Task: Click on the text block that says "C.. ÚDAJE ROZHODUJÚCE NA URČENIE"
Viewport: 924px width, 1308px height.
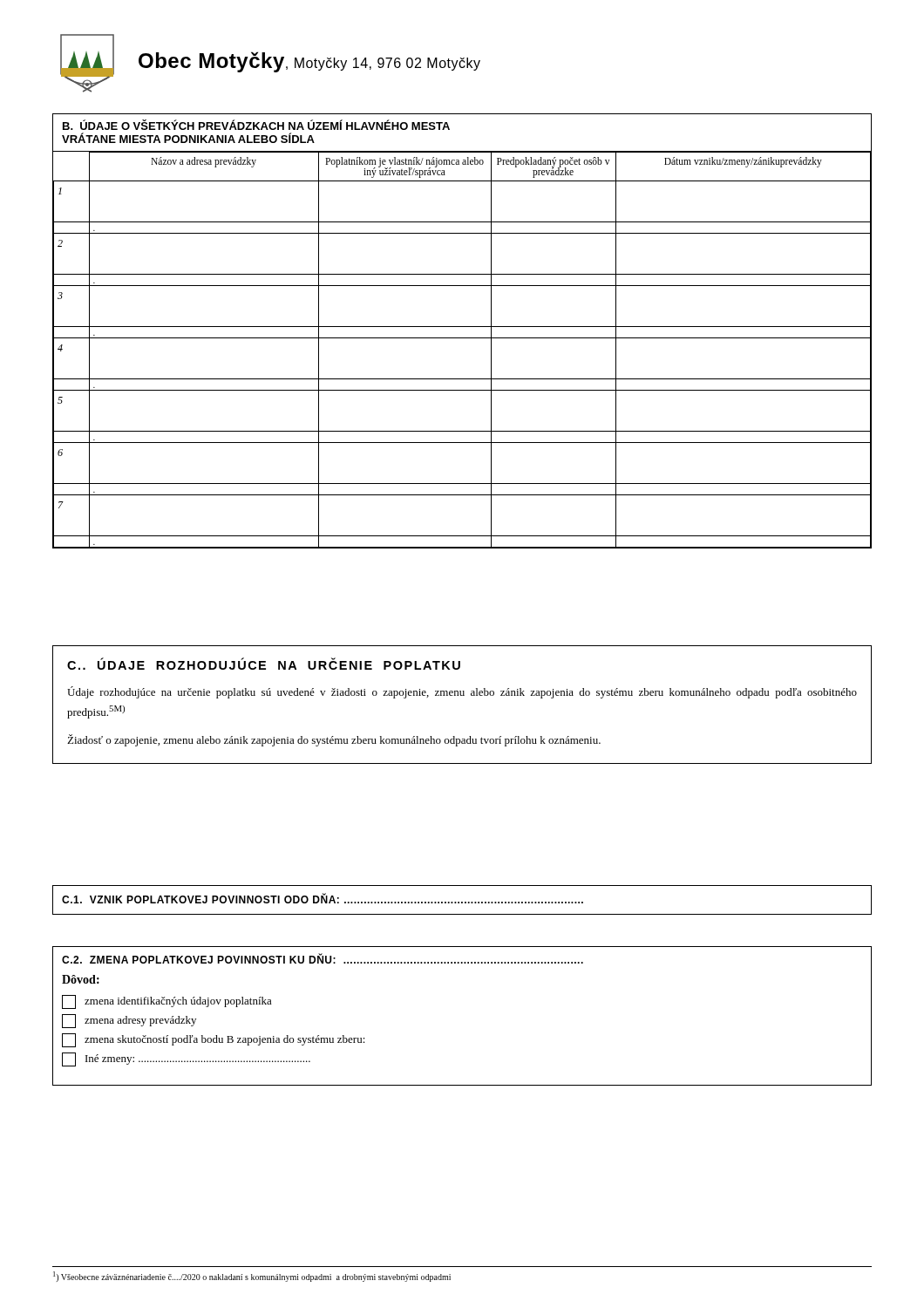Action: tap(462, 704)
